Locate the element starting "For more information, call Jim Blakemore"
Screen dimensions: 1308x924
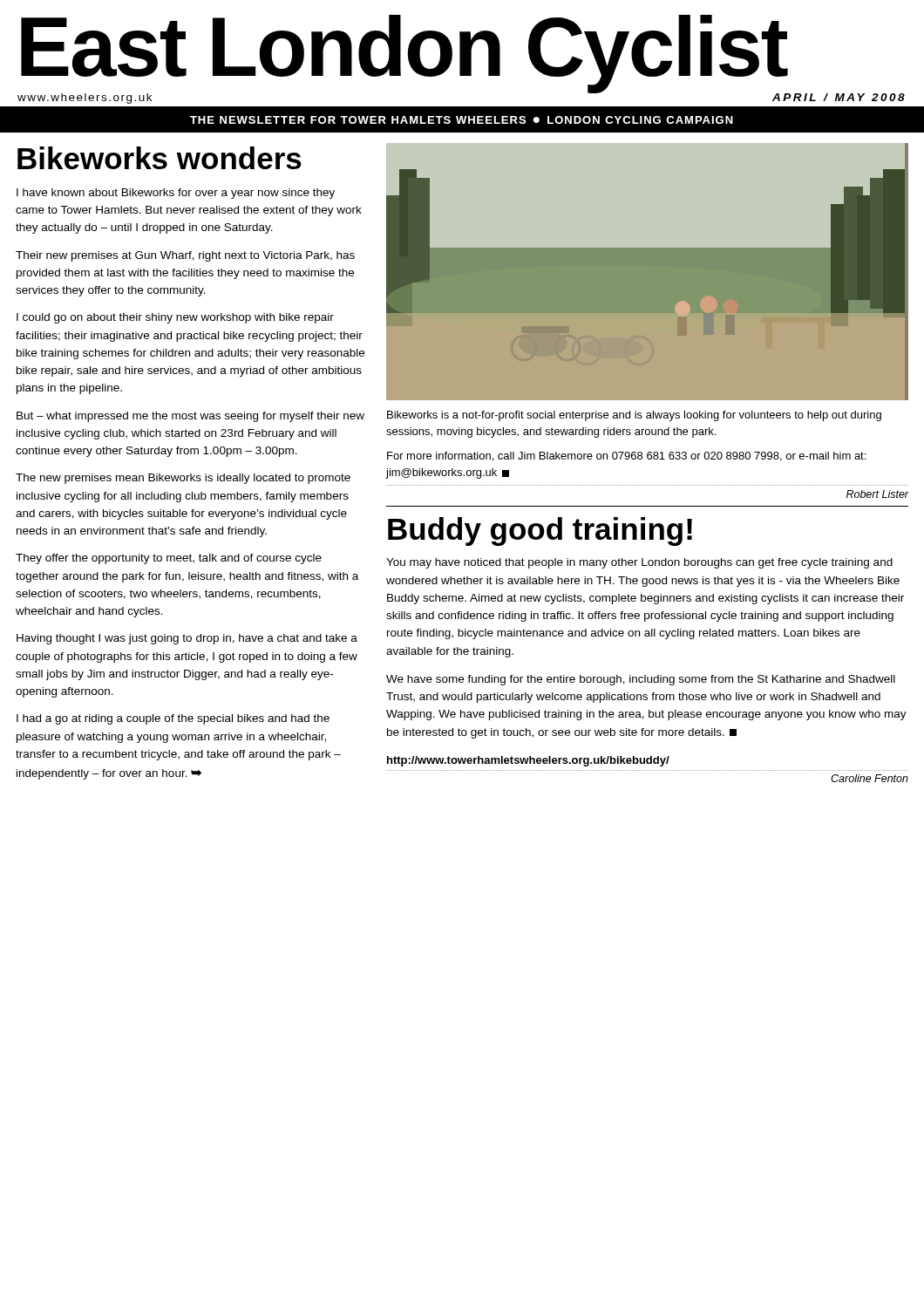click(x=626, y=464)
